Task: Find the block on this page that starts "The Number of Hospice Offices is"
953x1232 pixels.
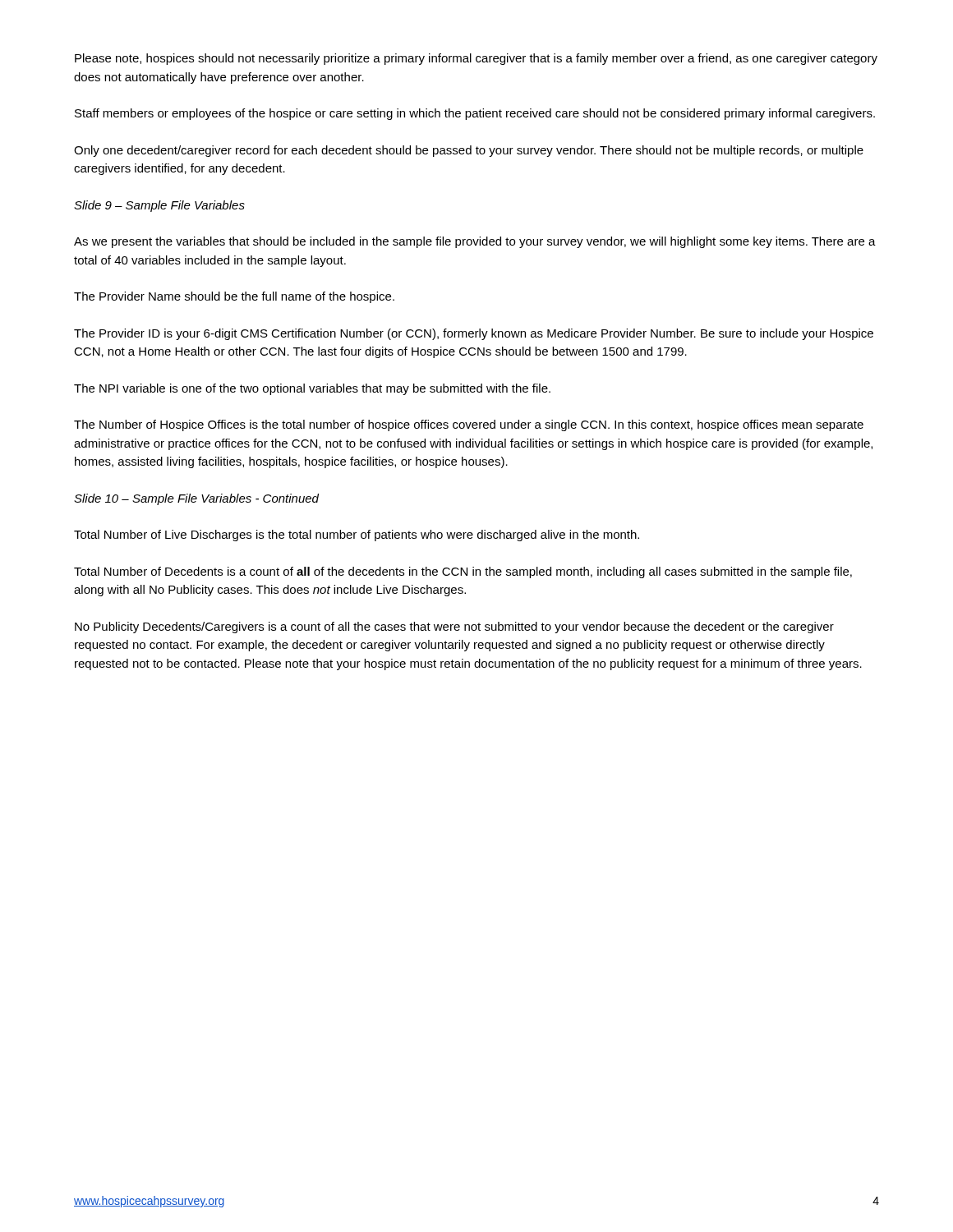Action: pyautogui.click(x=474, y=443)
